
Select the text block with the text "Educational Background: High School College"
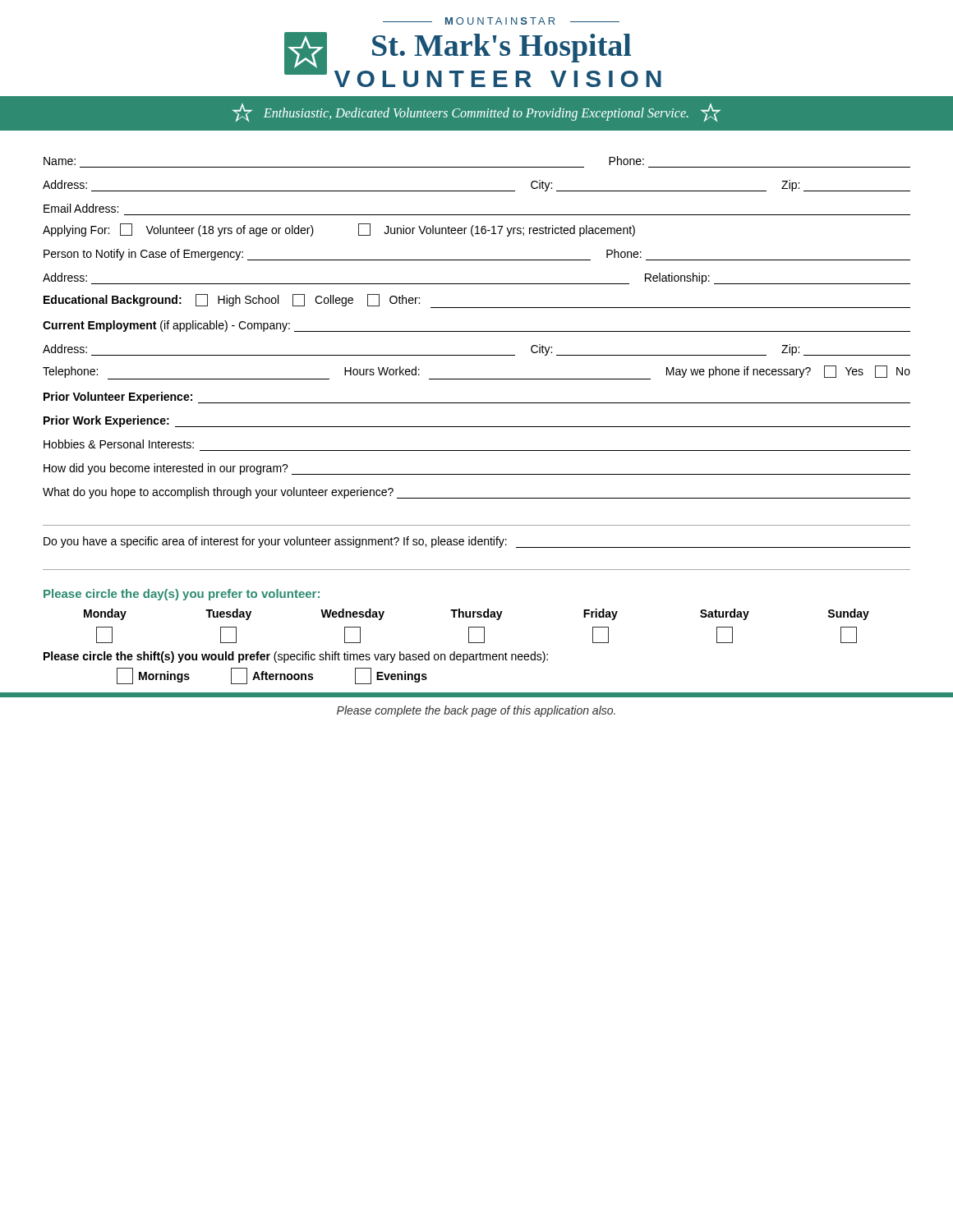coord(476,300)
